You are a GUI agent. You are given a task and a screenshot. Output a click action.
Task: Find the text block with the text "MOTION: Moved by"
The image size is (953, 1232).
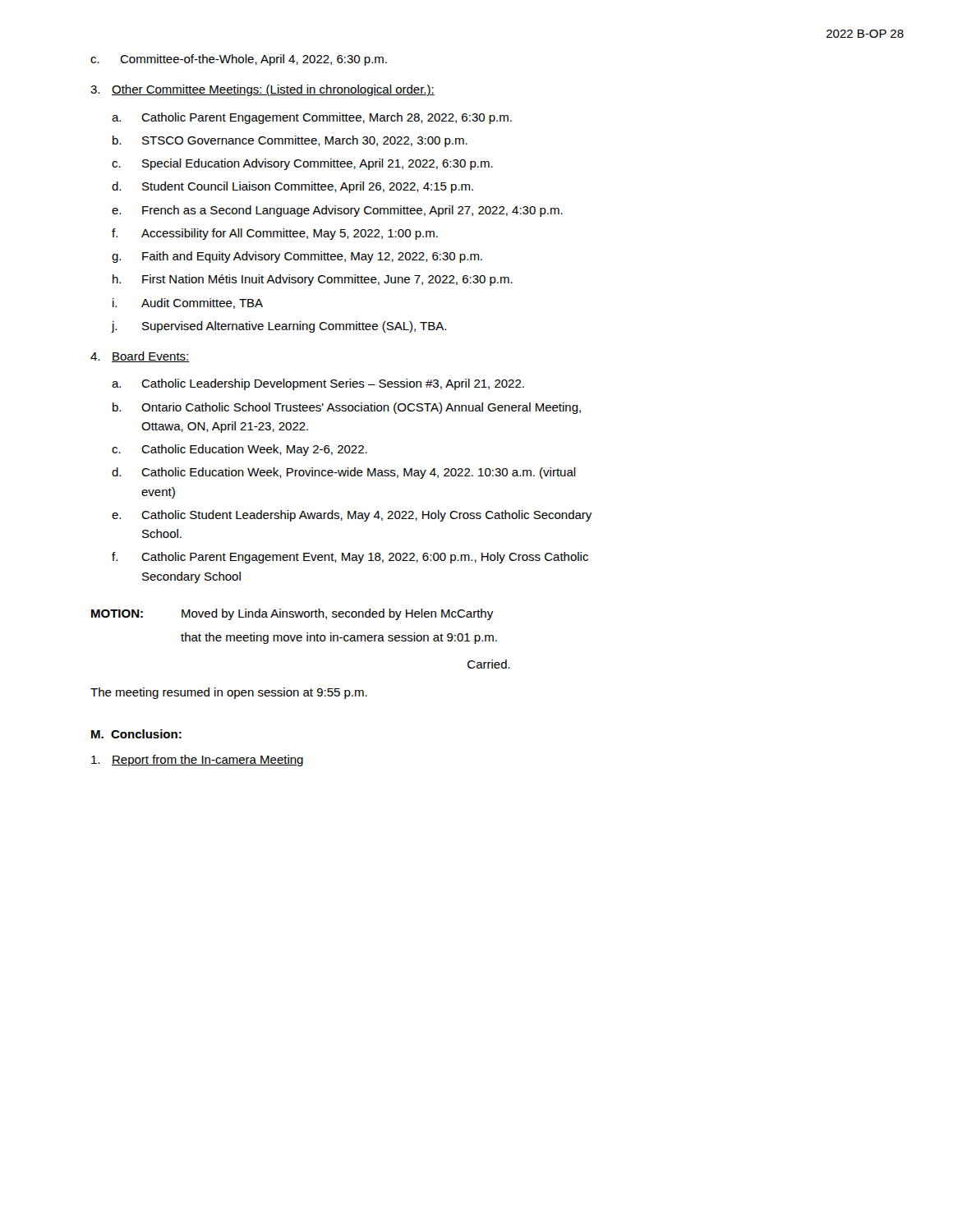coord(489,613)
